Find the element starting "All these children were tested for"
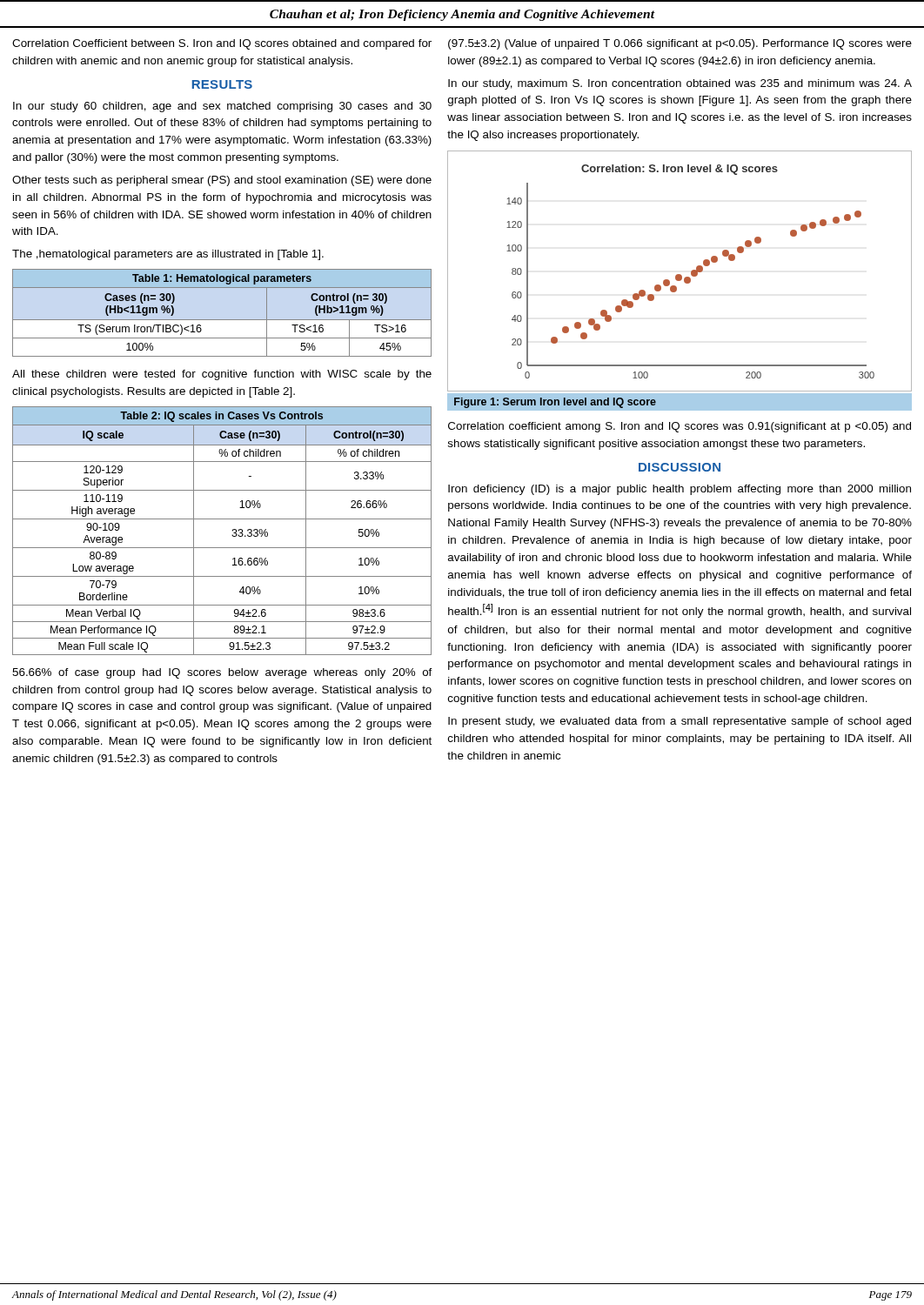 (222, 382)
